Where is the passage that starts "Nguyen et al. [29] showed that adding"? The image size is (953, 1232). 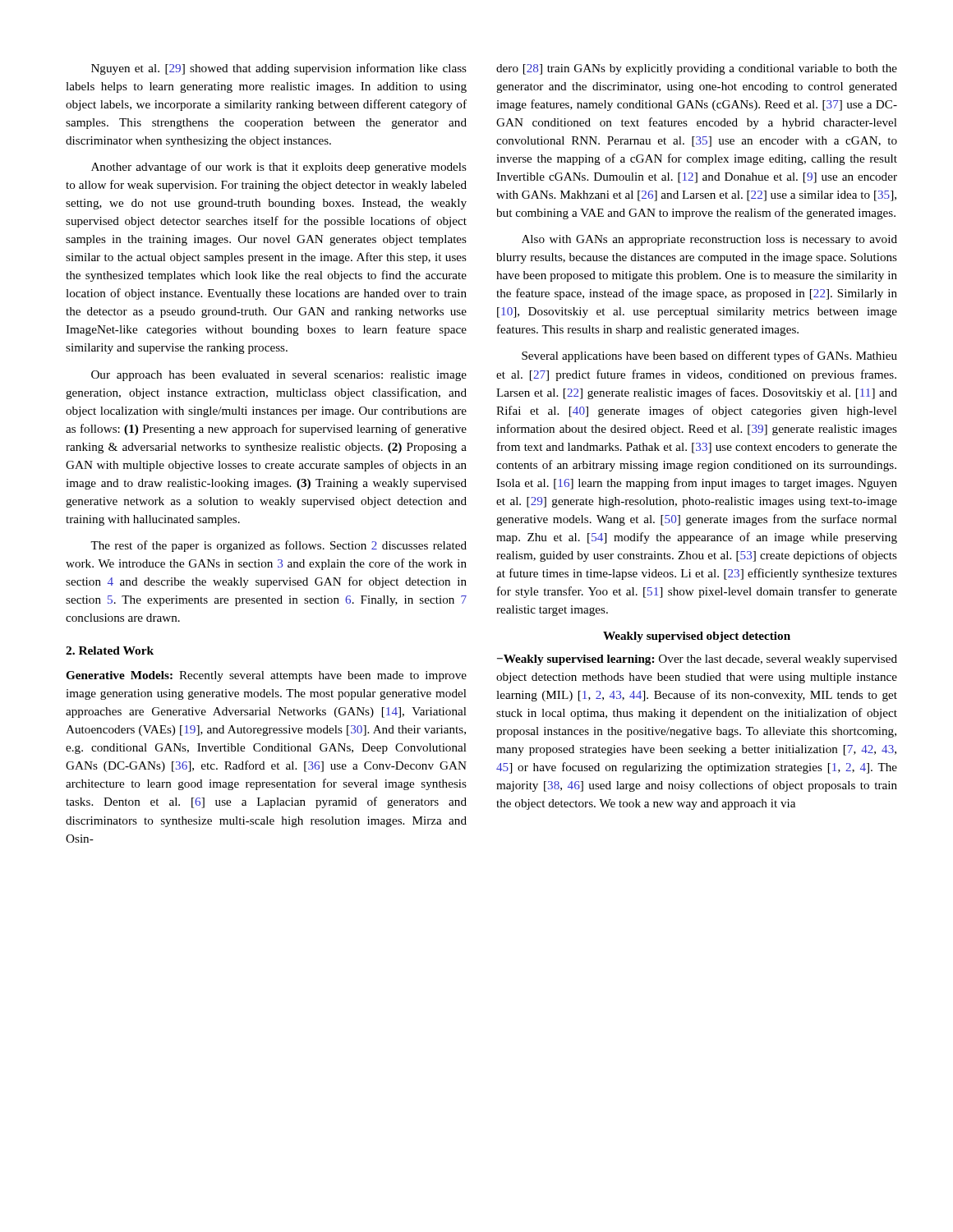[266, 343]
